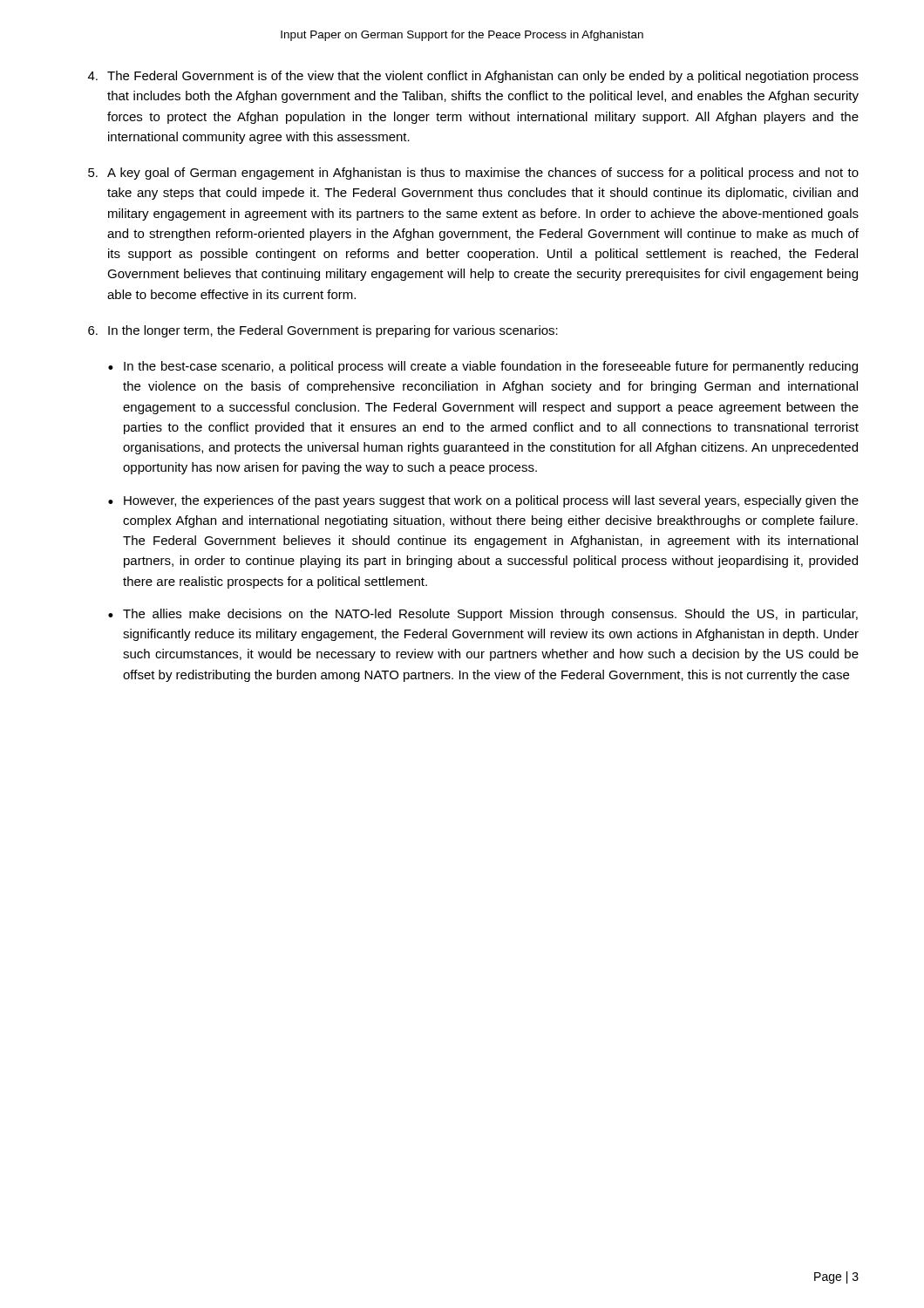This screenshot has width=924, height=1308.
Task: Click on the list item with the text "• However, the experiences of the past"
Action: point(479,540)
